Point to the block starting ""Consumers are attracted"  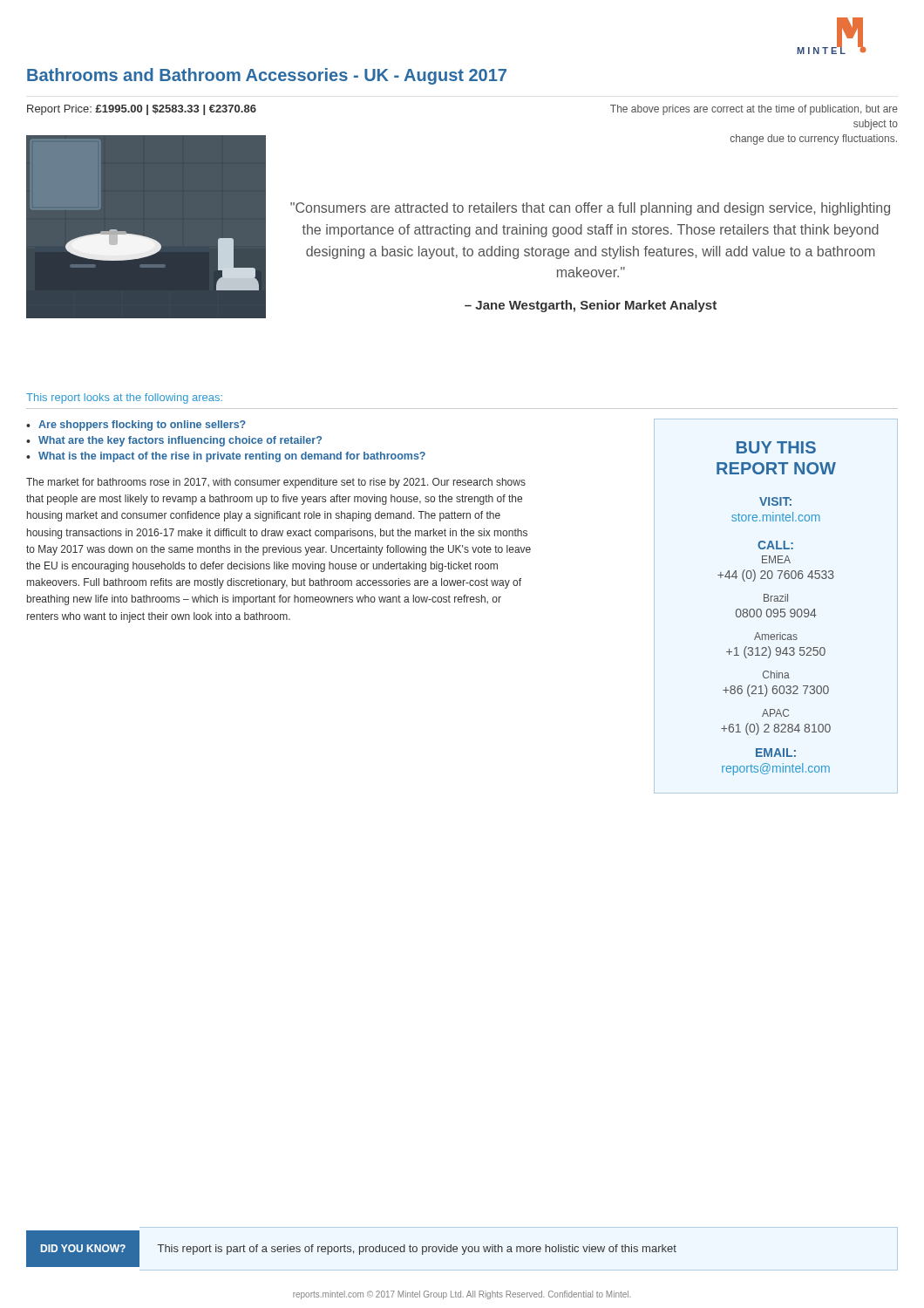click(x=591, y=255)
